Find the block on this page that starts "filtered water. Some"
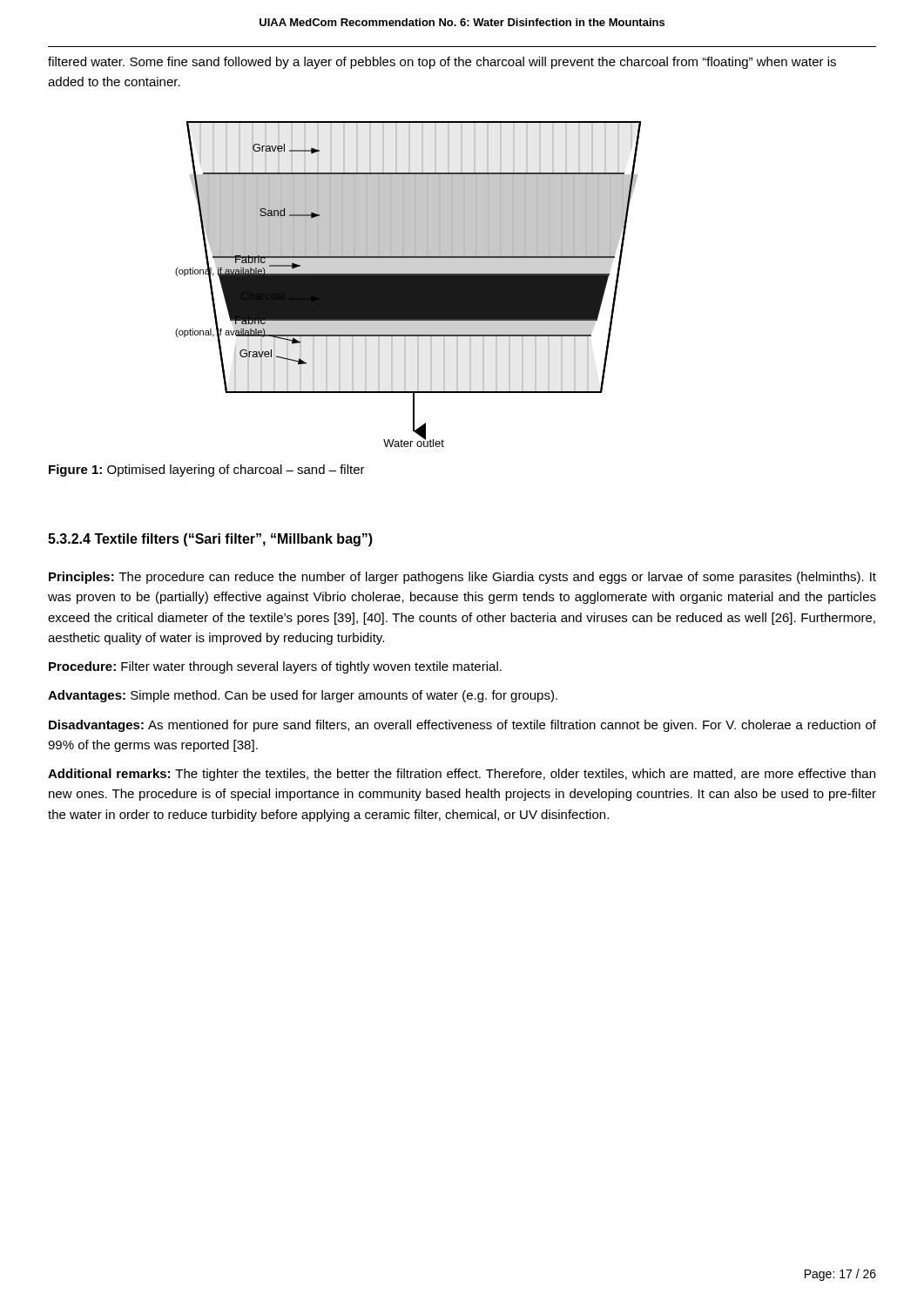Image resolution: width=924 pixels, height=1307 pixels. (442, 71)
